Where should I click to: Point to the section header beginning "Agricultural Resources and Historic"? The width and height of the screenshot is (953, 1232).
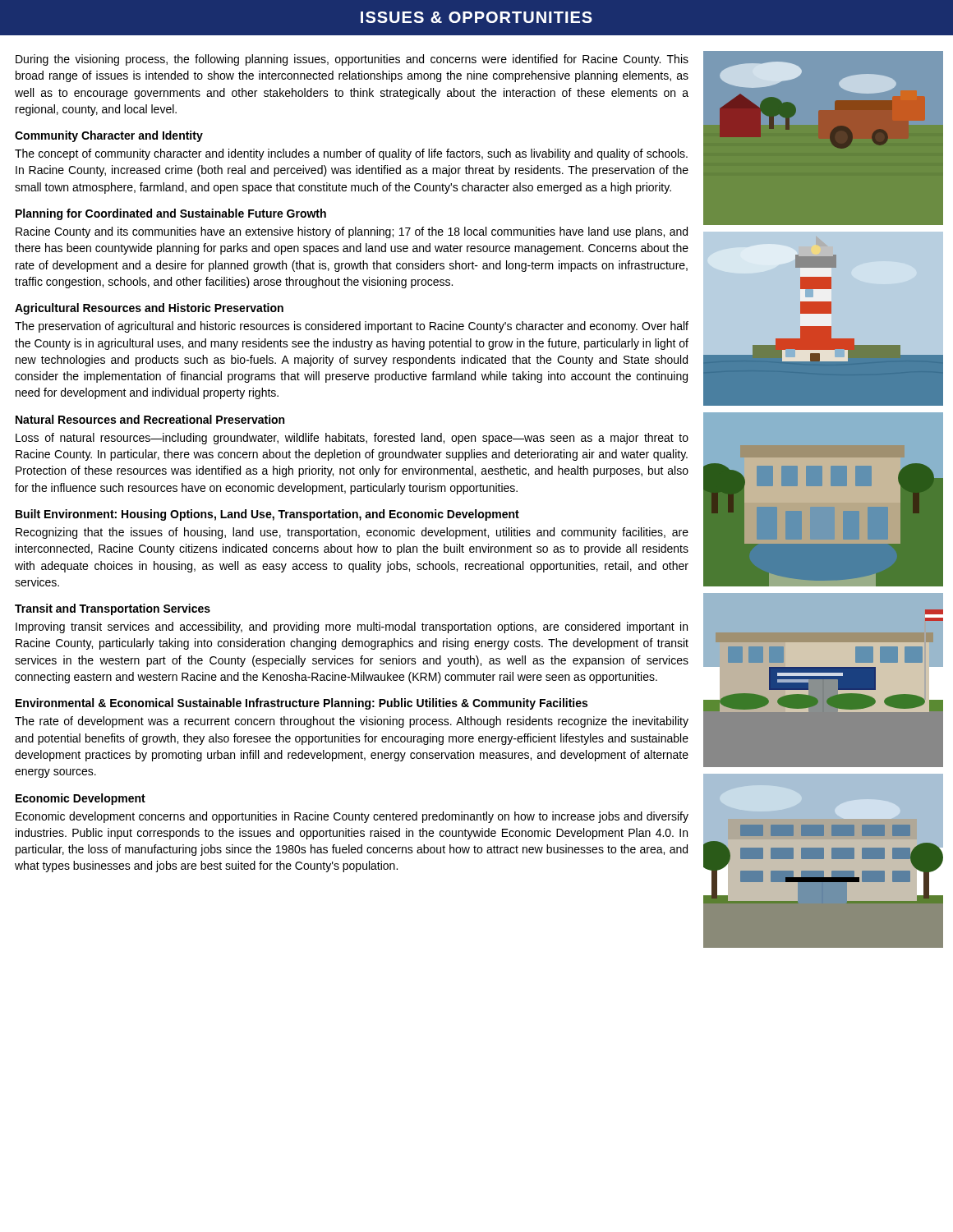[x=149, y=308]
